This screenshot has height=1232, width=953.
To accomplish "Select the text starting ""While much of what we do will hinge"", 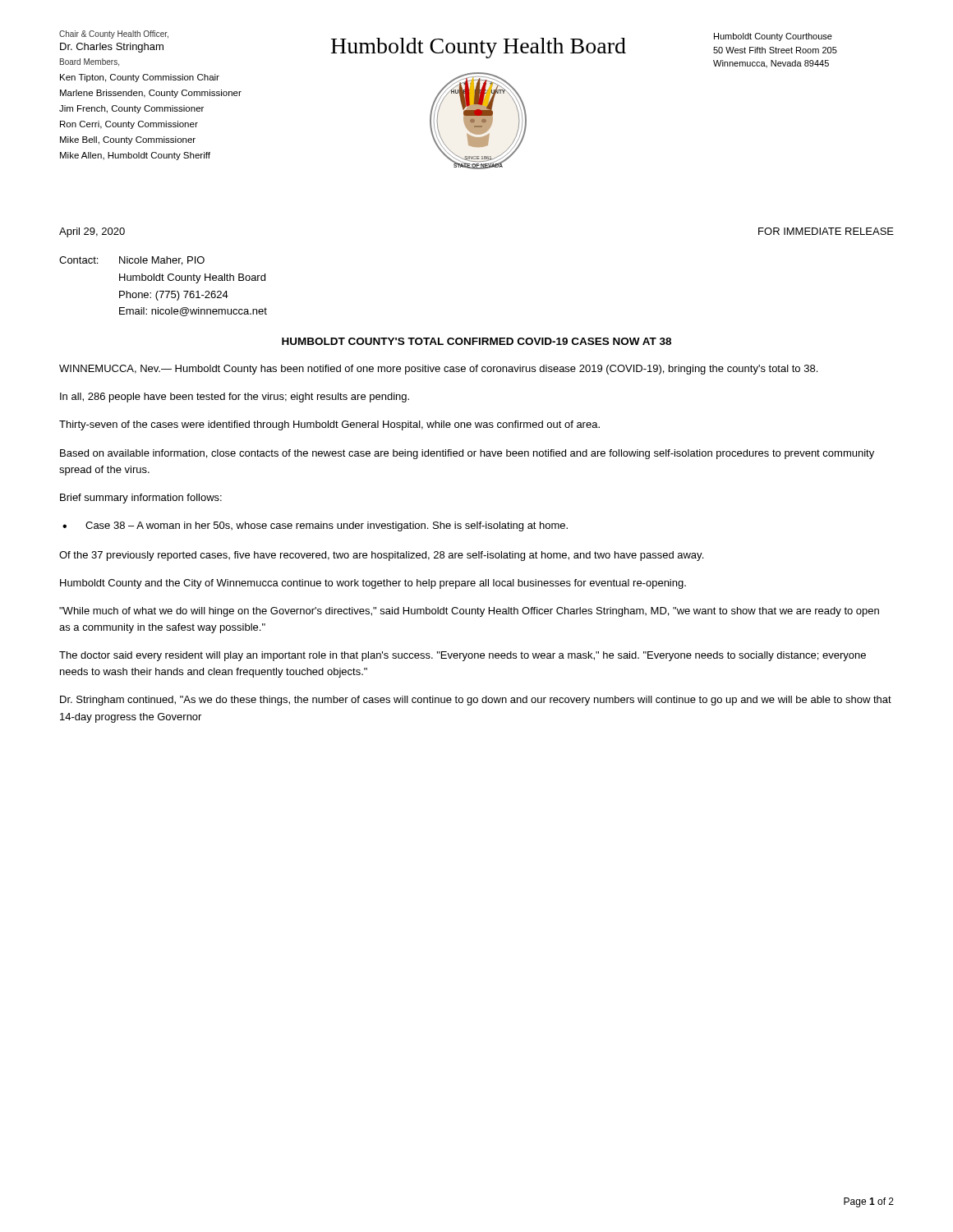I will click(469, 619).
